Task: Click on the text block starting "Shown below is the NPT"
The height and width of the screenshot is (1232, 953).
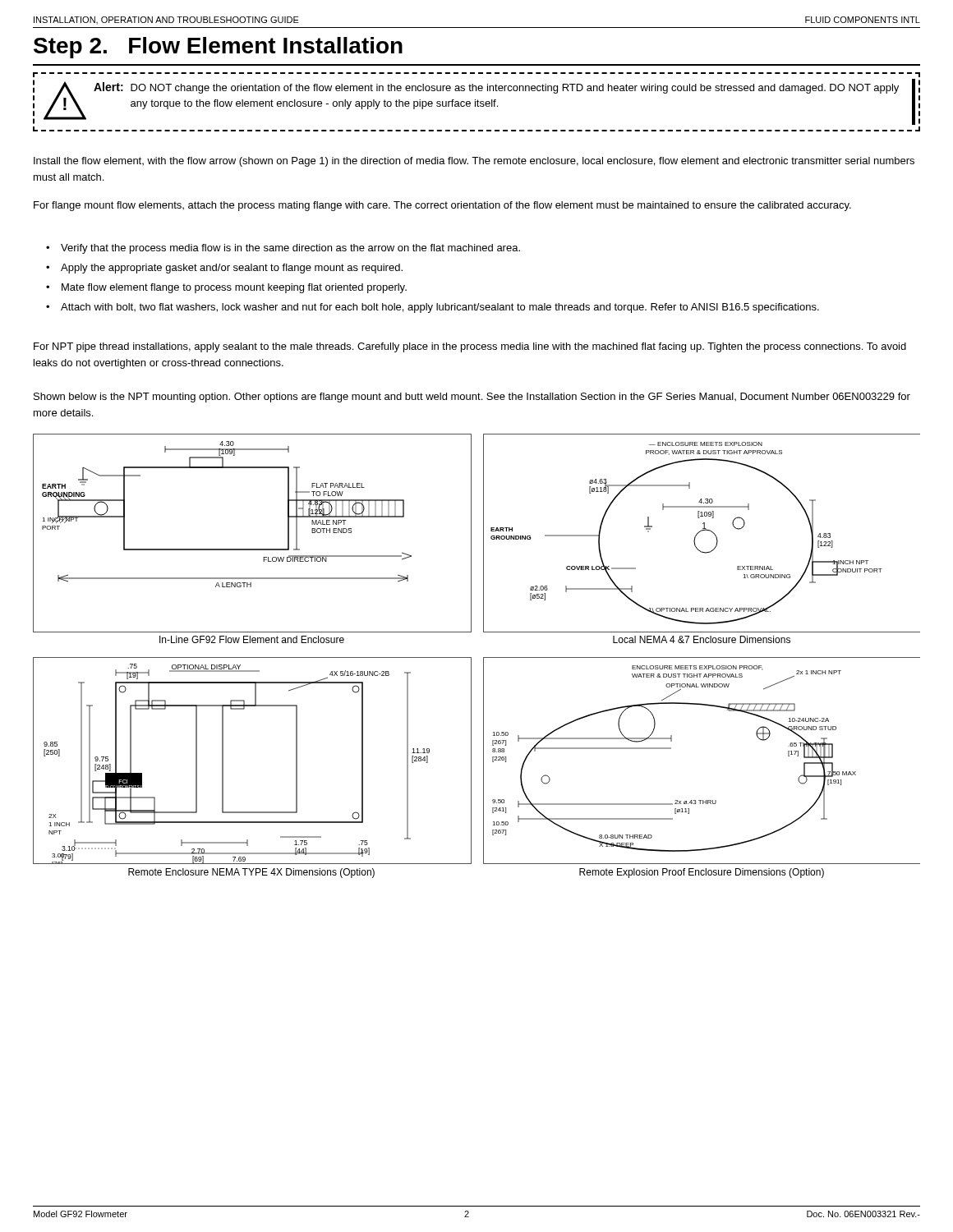Action: pyautogui.click(x=471, y=405)
